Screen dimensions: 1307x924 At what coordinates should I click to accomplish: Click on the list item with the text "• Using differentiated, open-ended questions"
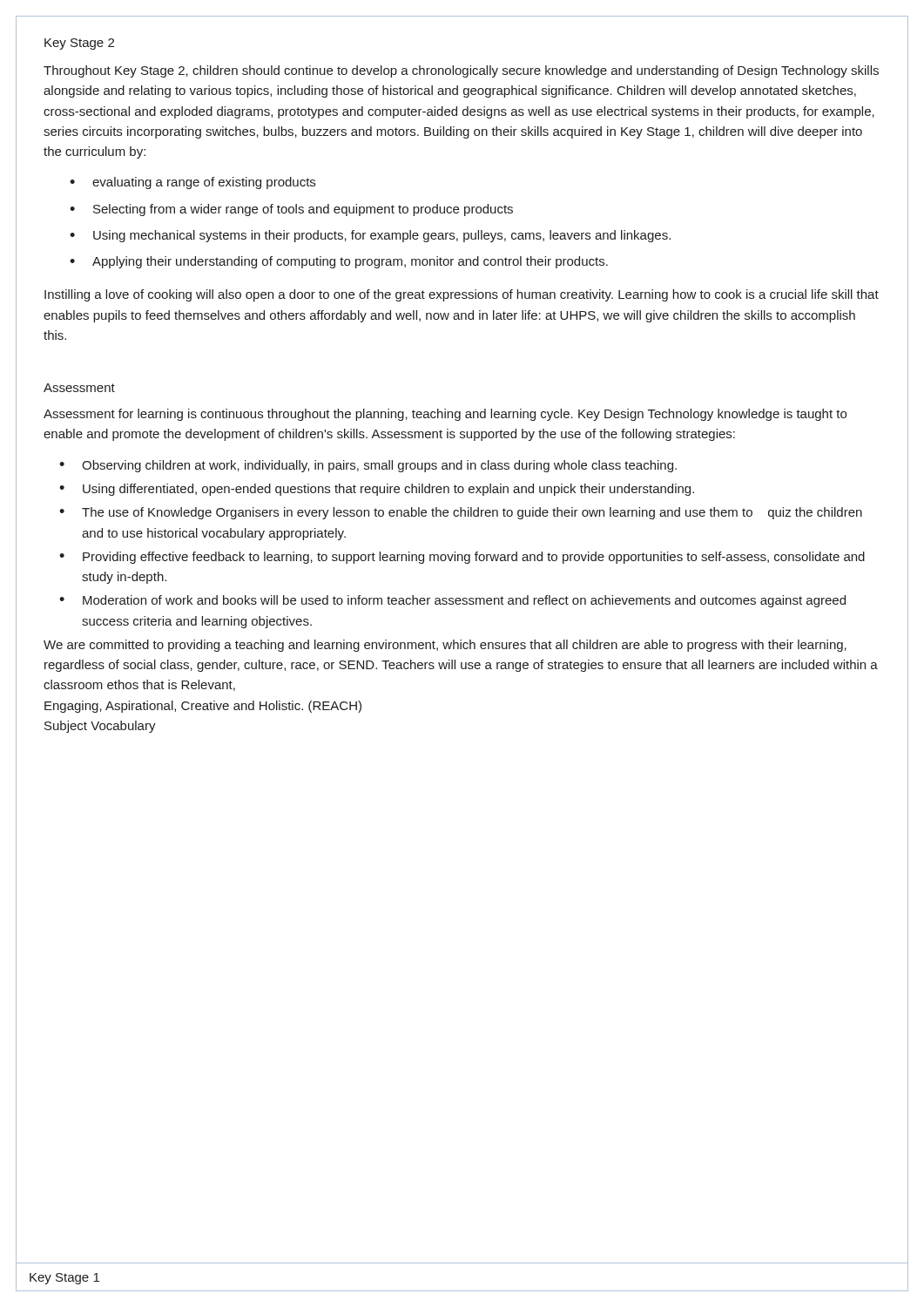pos(470,489)
